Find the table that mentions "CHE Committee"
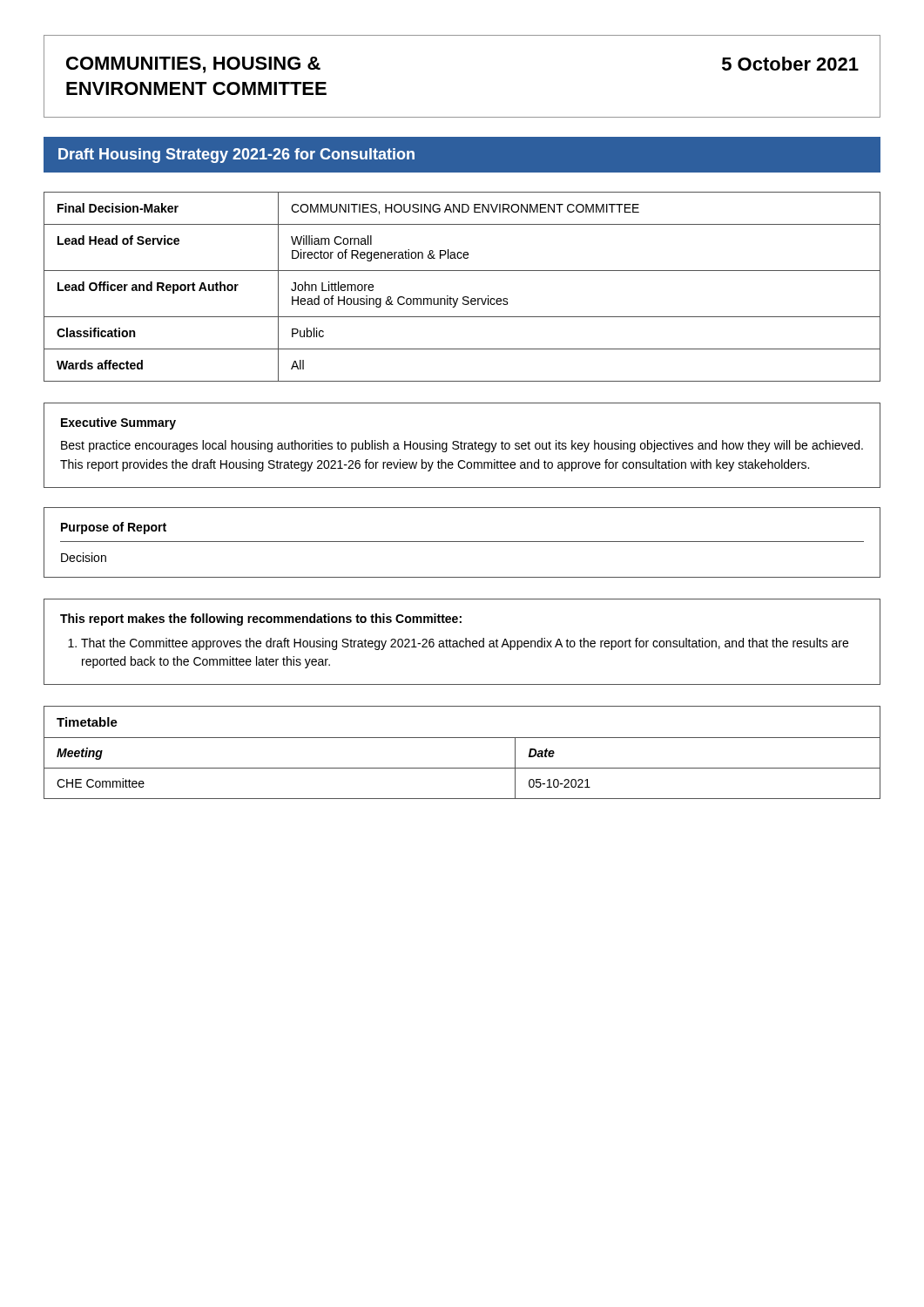This screenshot has width=924, height=1307. [x=462, y=752]
